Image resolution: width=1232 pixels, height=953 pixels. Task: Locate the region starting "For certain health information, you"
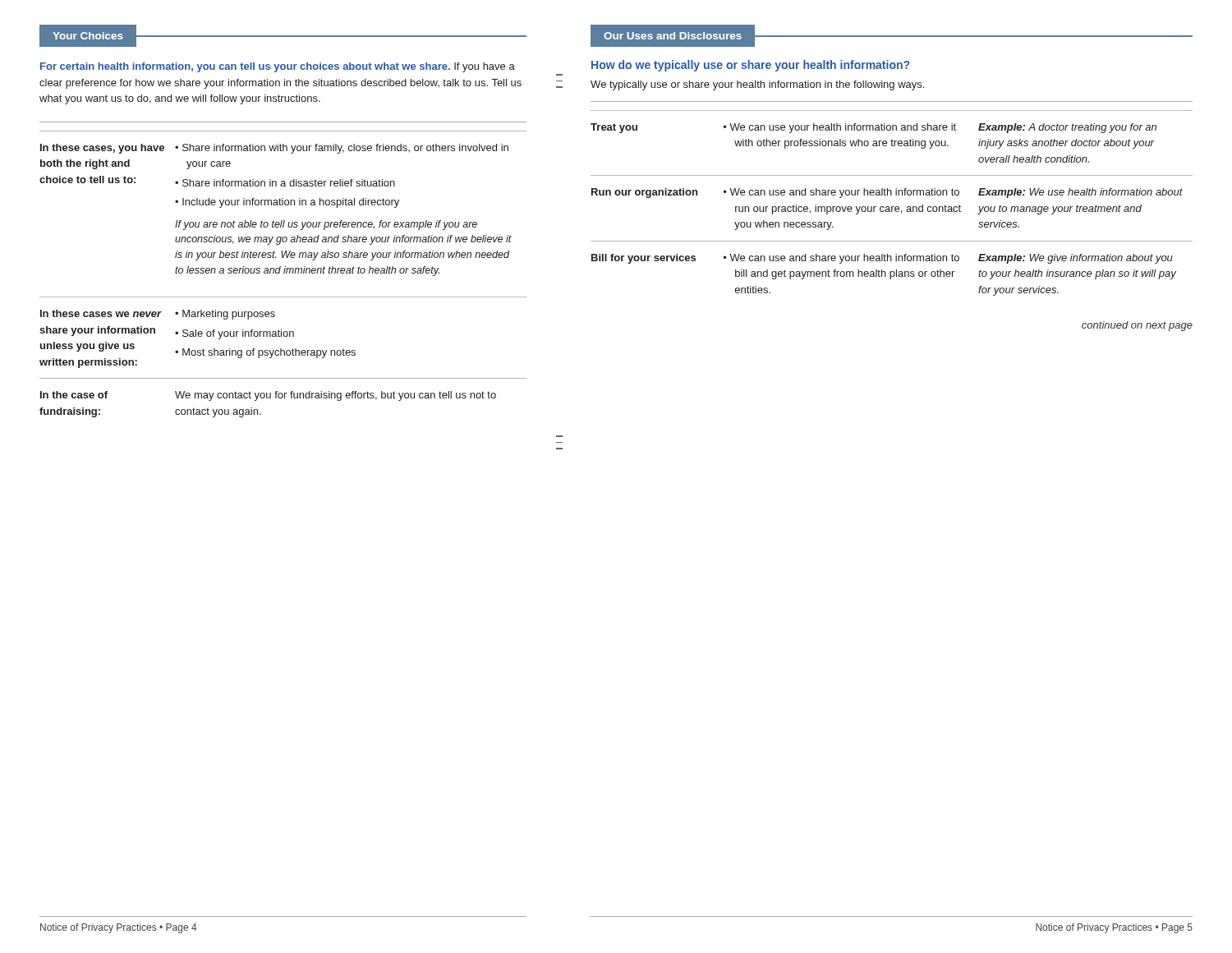click(x=281, y=82)
